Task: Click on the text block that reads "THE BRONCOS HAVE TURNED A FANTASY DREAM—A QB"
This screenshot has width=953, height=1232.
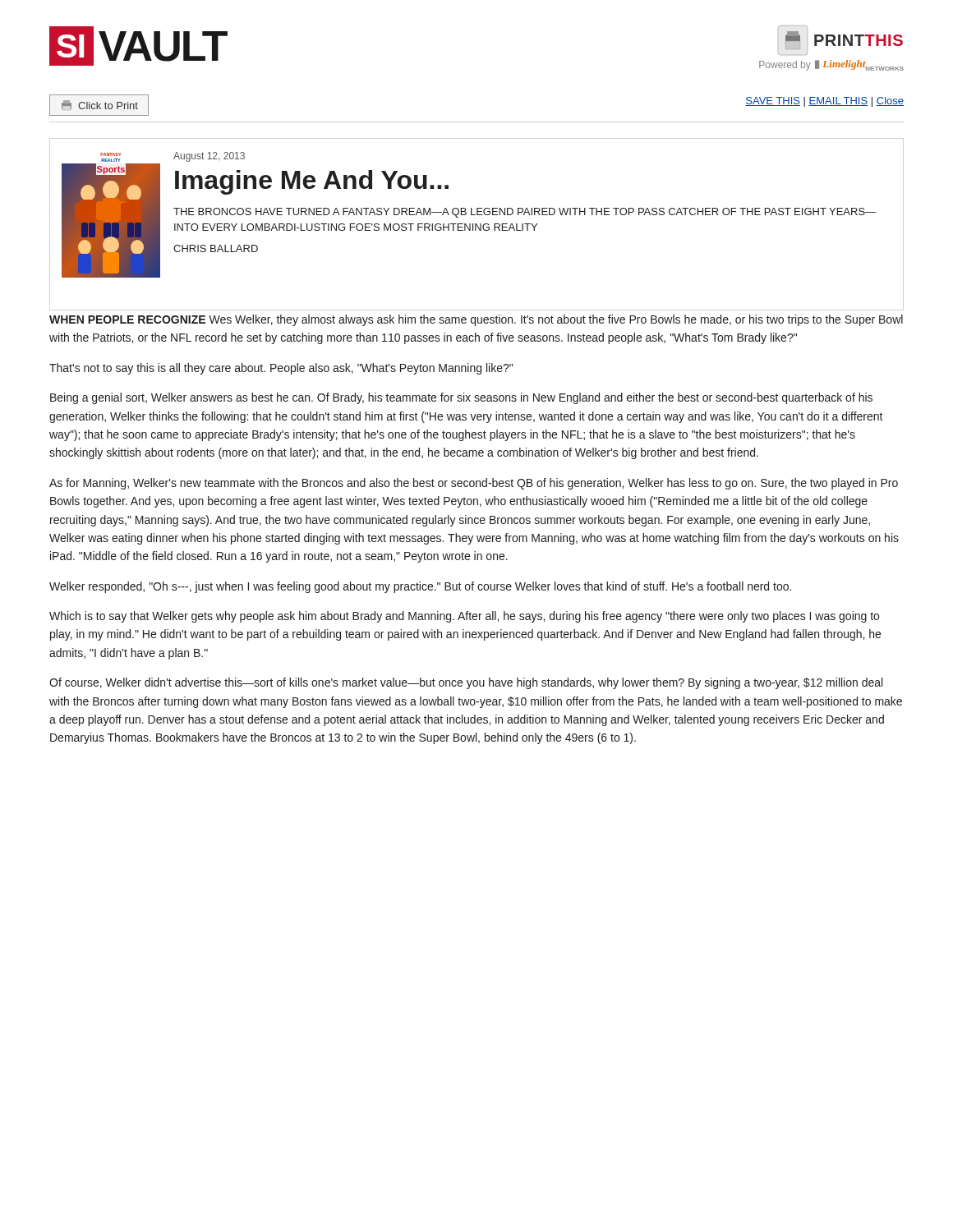Action: [525, 219]
